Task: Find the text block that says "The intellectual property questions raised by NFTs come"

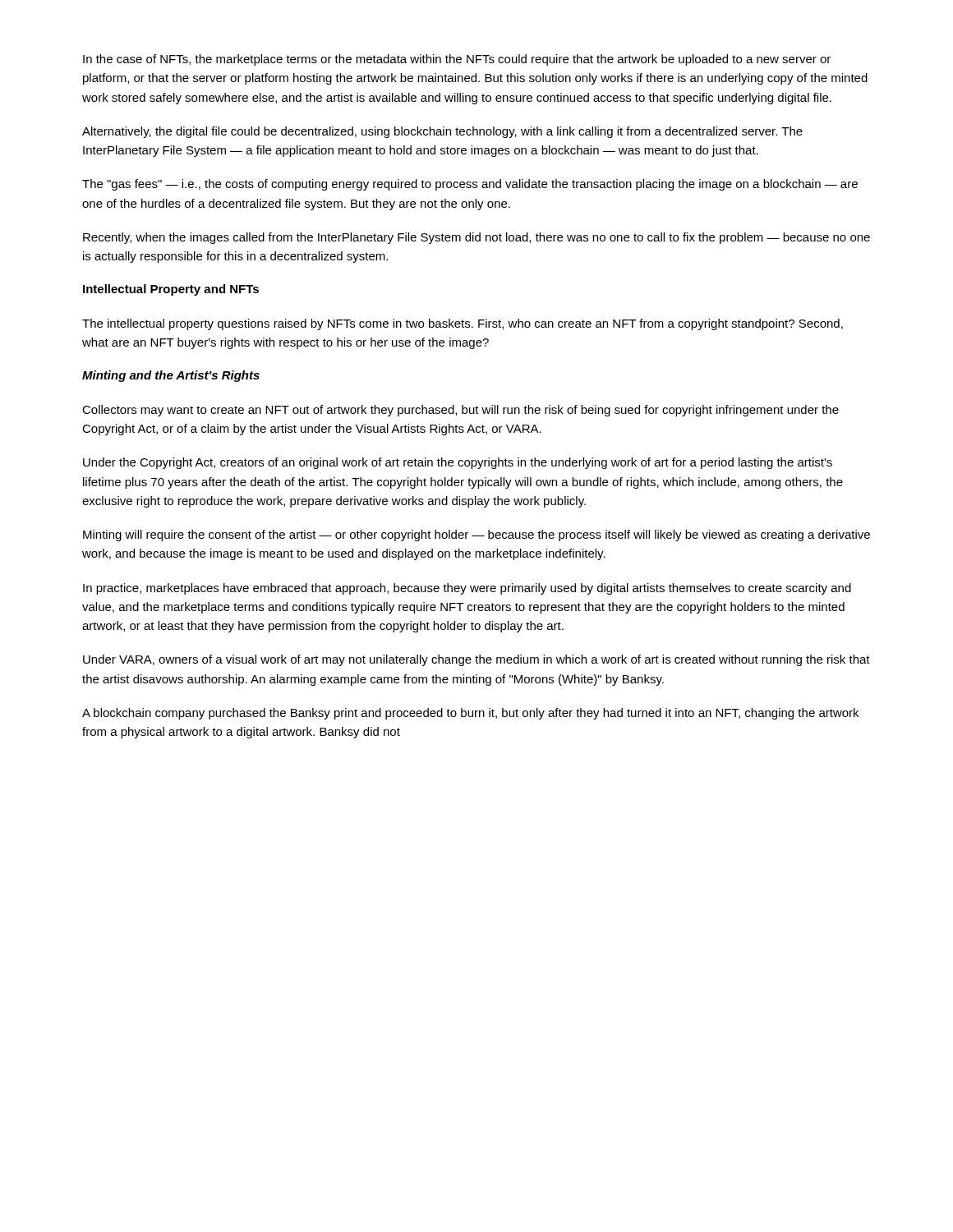Action: [463, 333]
